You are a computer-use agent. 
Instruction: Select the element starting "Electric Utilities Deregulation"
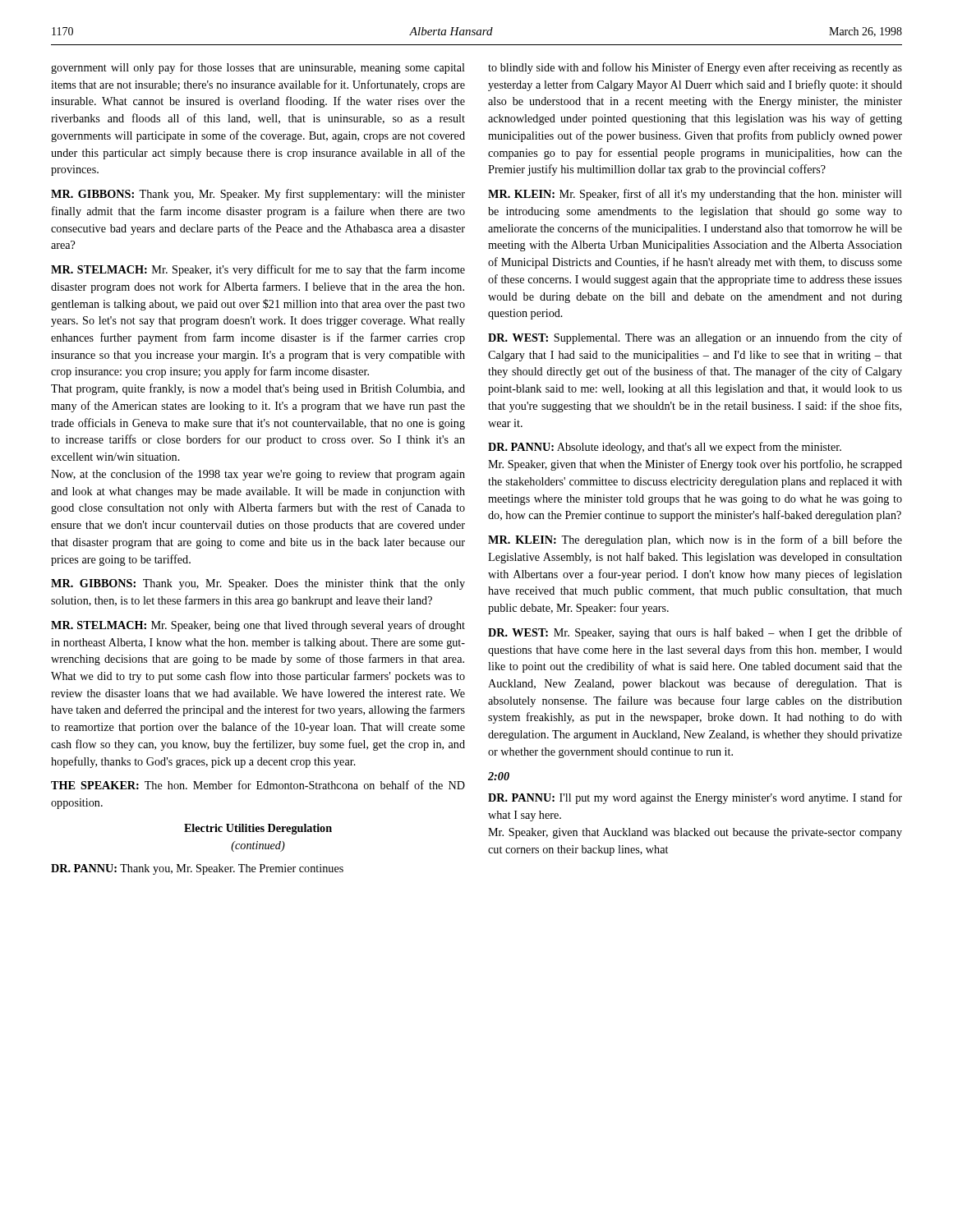click(x=258, y=828)
